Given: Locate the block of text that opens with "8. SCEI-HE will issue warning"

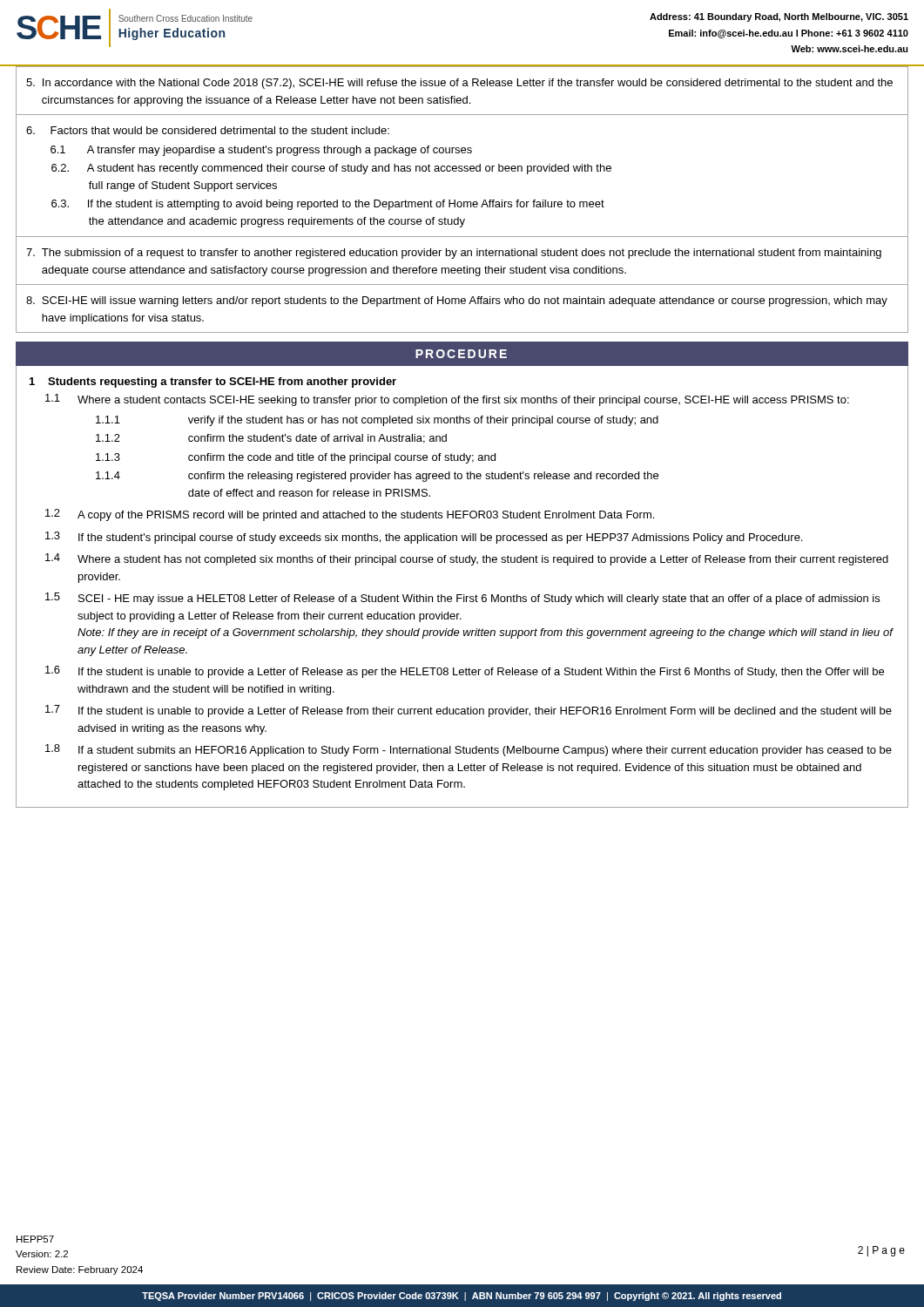Looking at the screenshot, I should (462, 309).
